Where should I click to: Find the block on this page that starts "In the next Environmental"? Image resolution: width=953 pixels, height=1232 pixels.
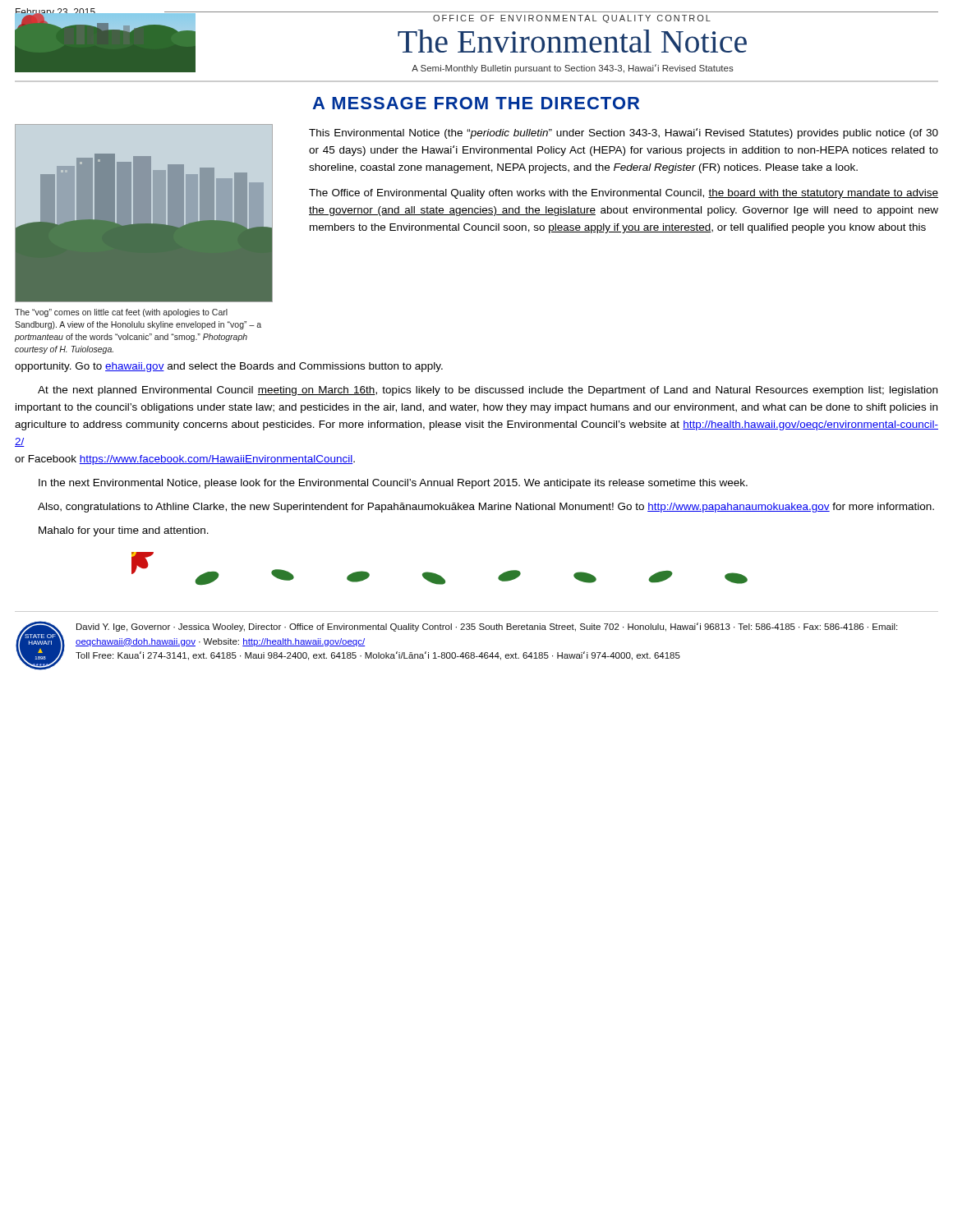393,482
